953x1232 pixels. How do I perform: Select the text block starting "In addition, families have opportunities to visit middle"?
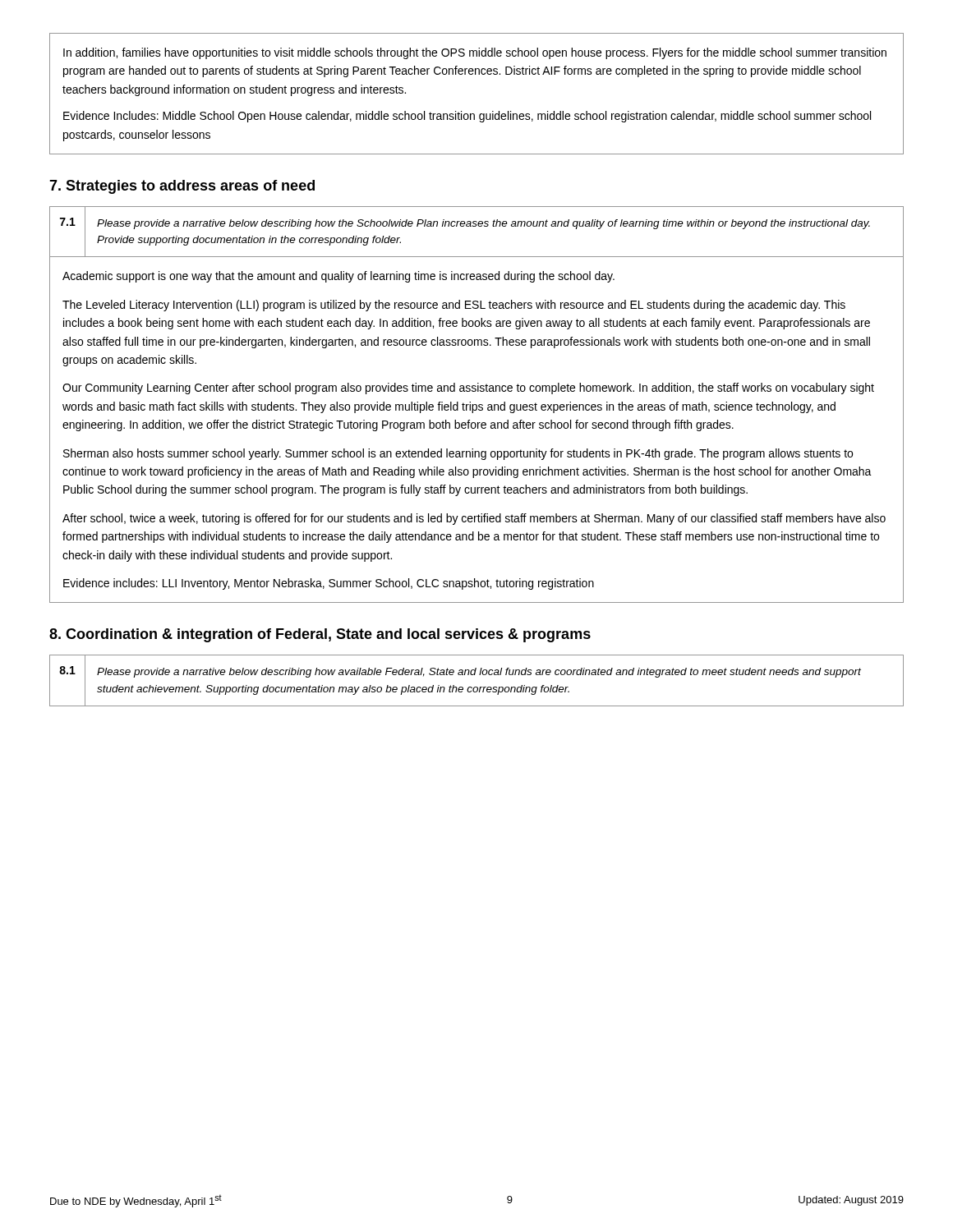pos(475,53)
